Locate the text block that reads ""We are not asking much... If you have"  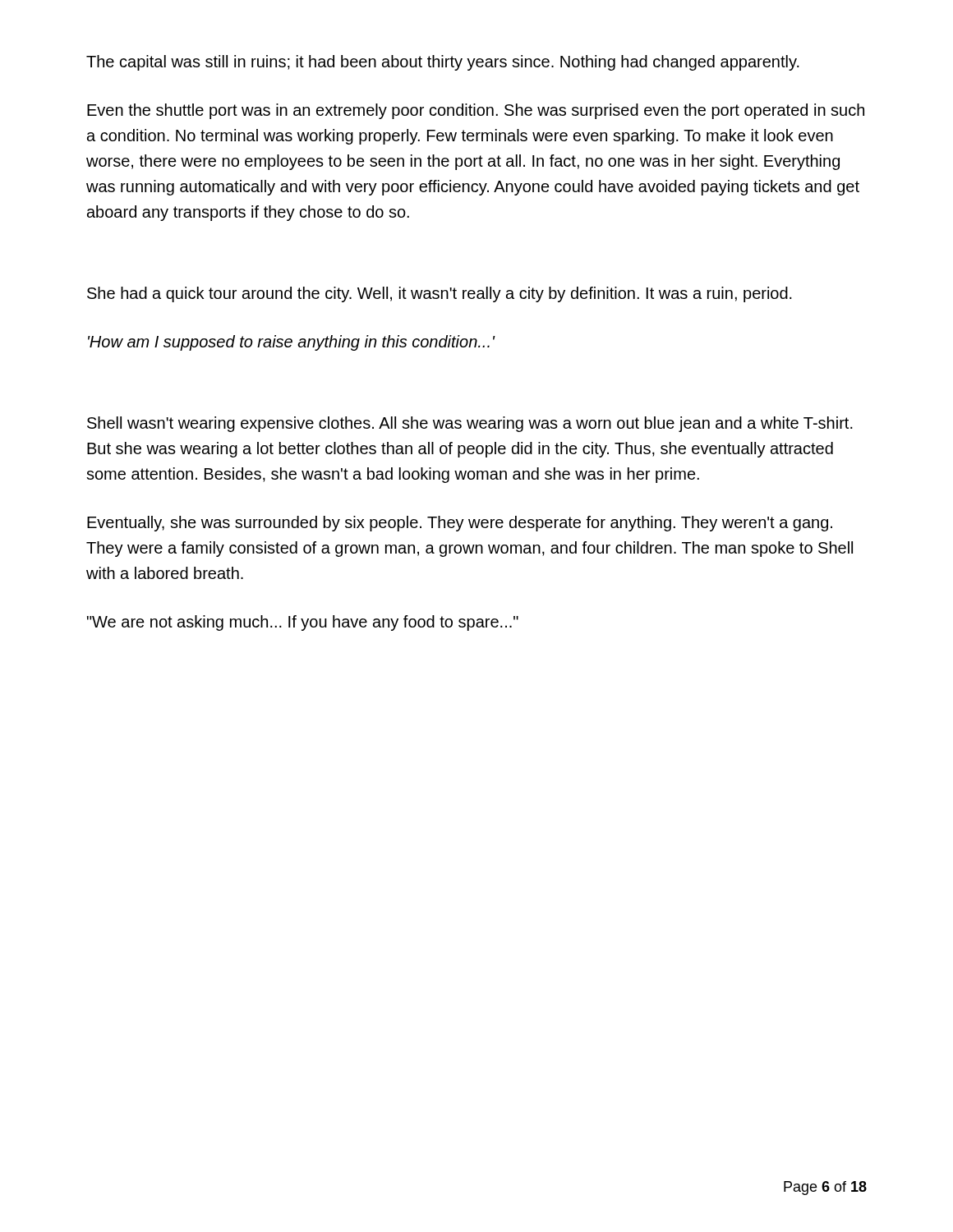(302, 622)
